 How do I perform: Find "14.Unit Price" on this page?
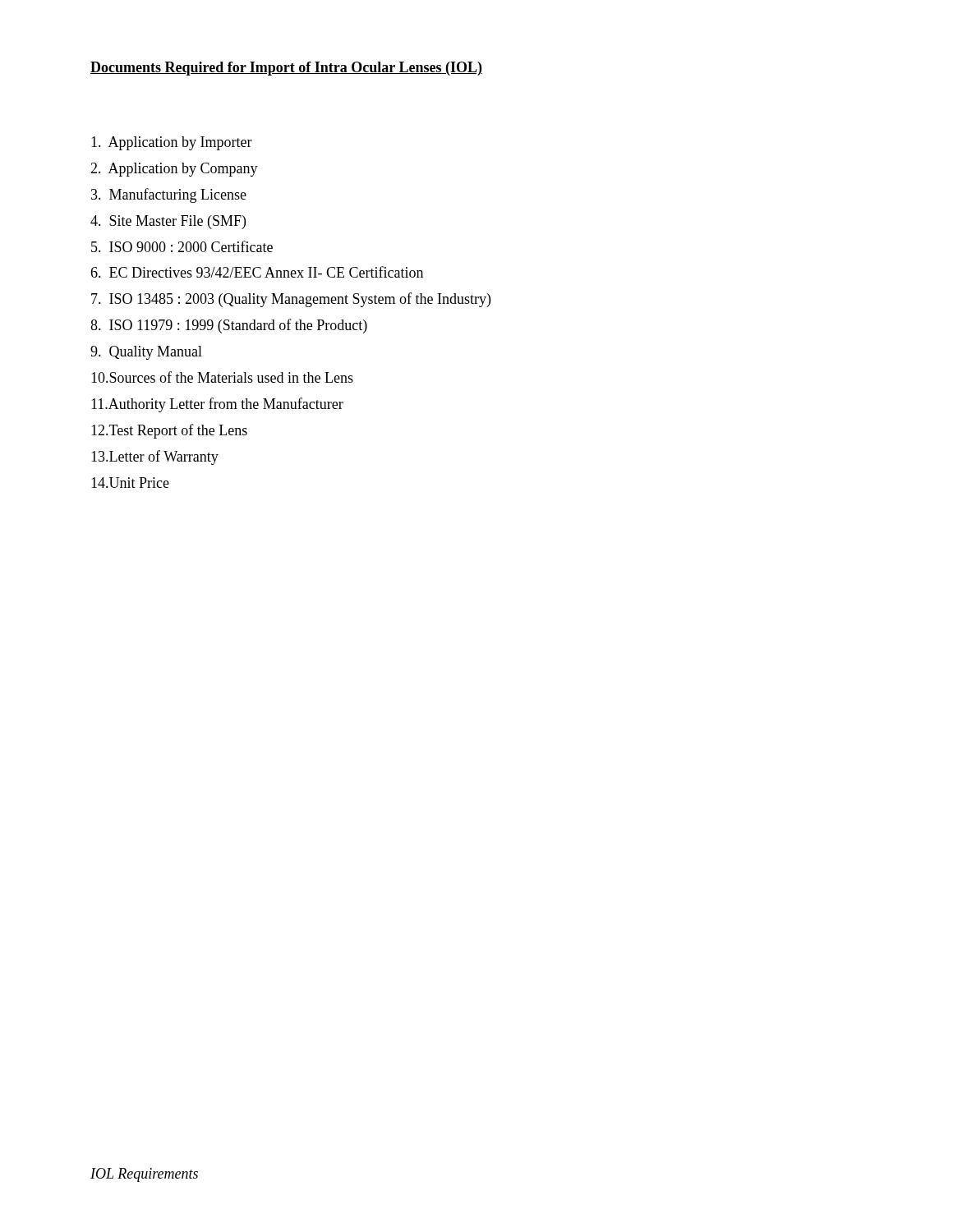click(x=130, y=483)
